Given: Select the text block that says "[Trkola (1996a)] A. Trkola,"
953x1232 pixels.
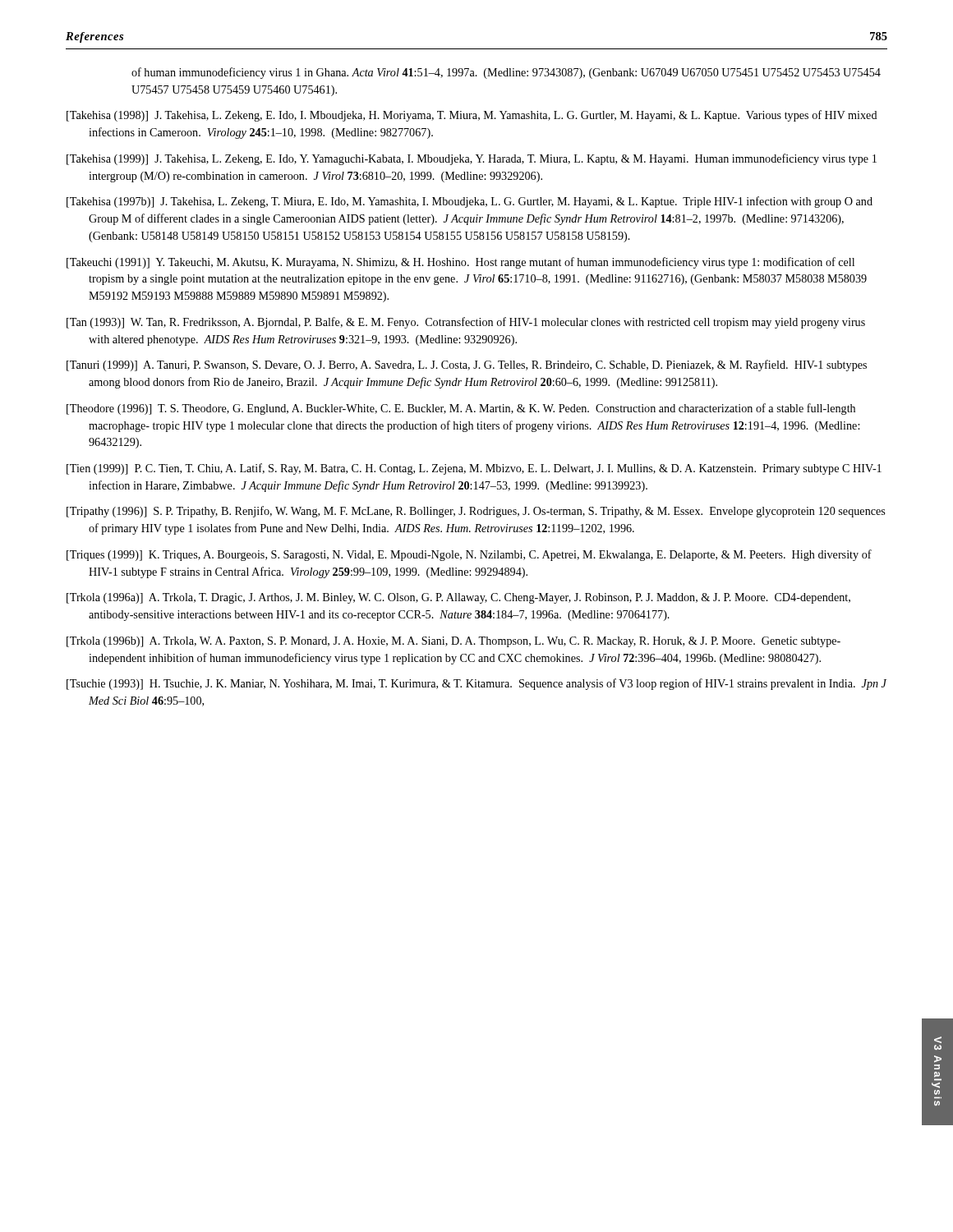Looking at the screenshot, I should point(458,606).
